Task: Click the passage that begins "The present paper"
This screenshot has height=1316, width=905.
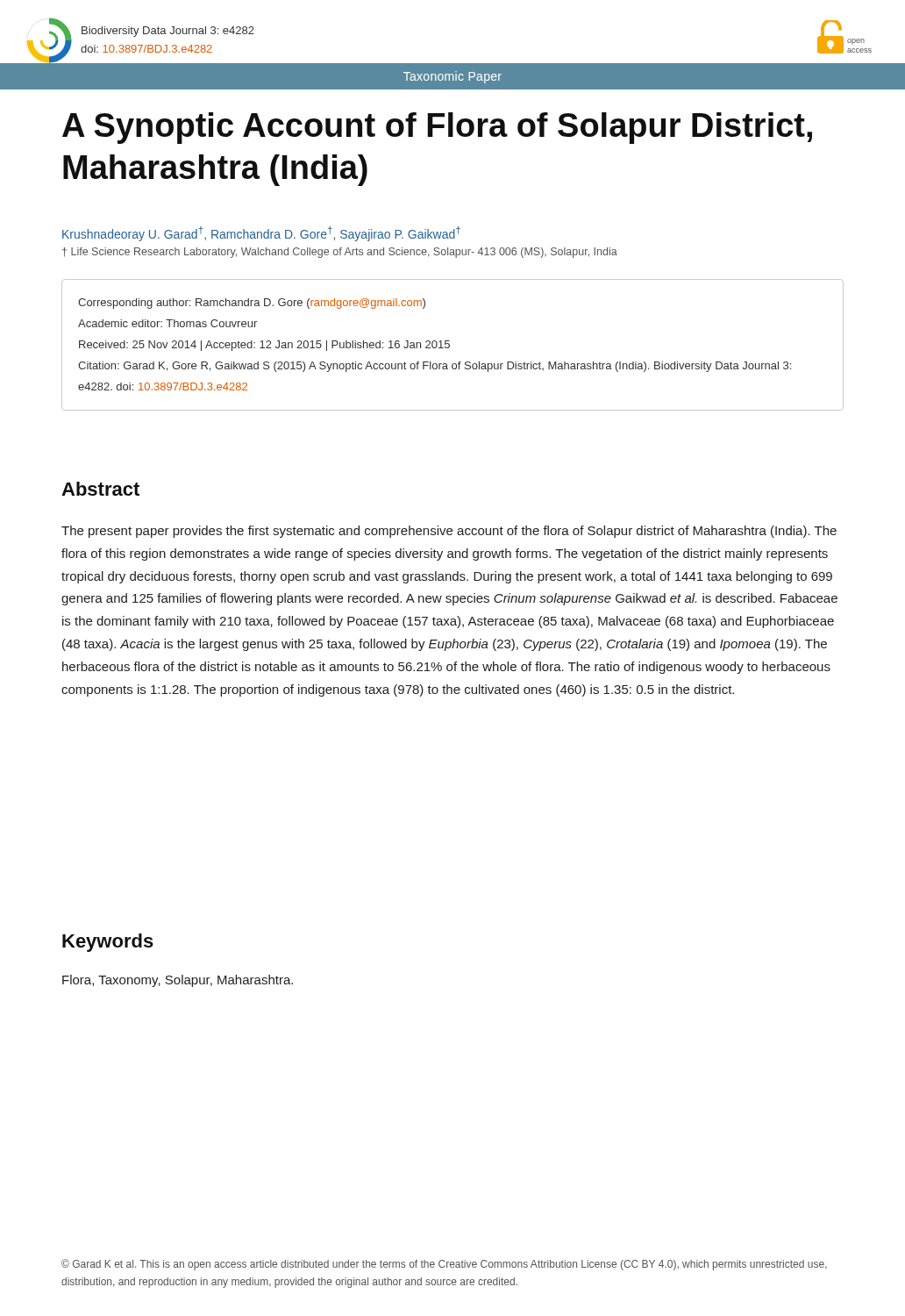Action: coord(450,610)
